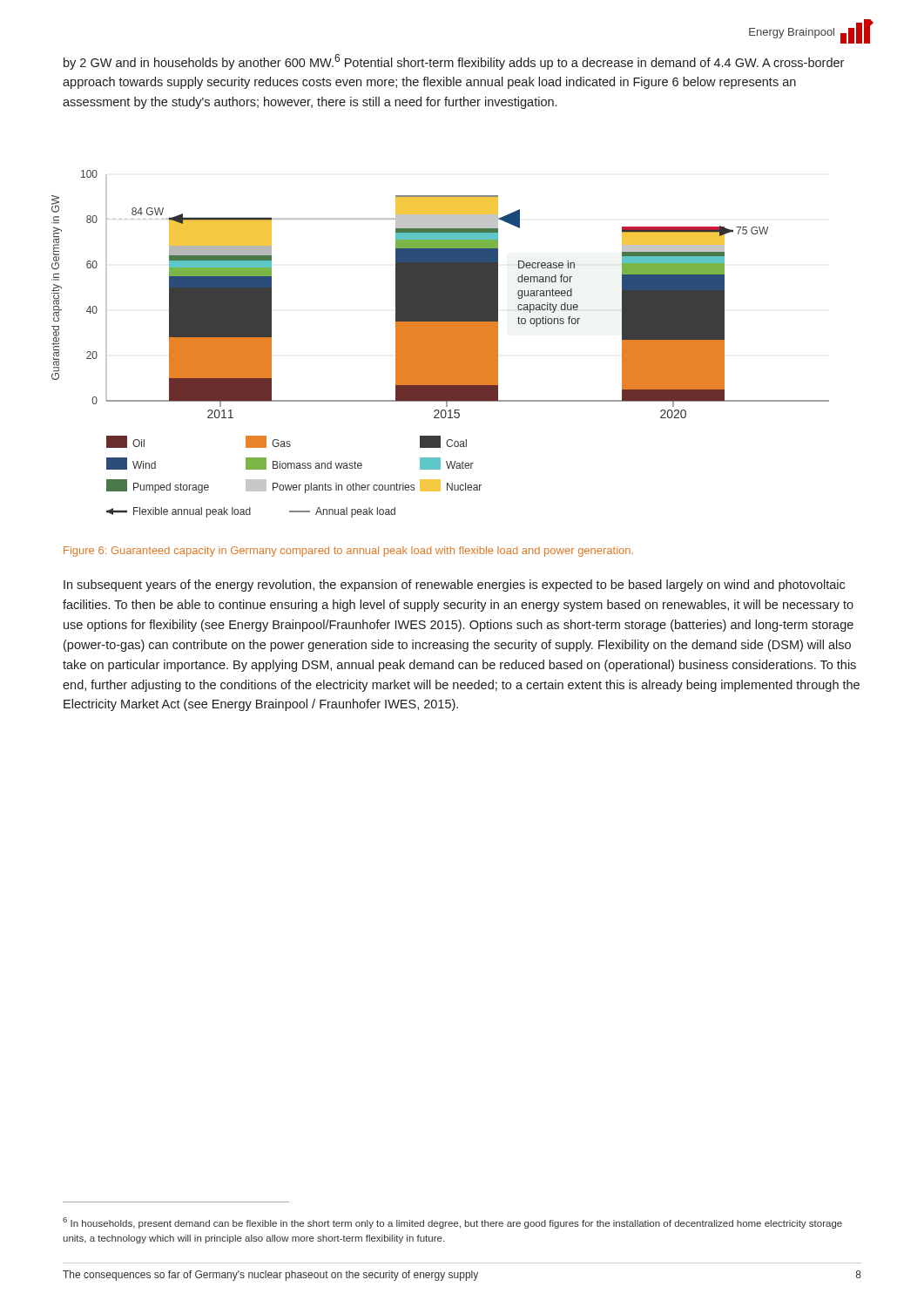Viewport: 924px width, 1307px height.
Task: Select the footnote that reads "6 In households, present demand can be"
Action: (x=453, y=1229)
